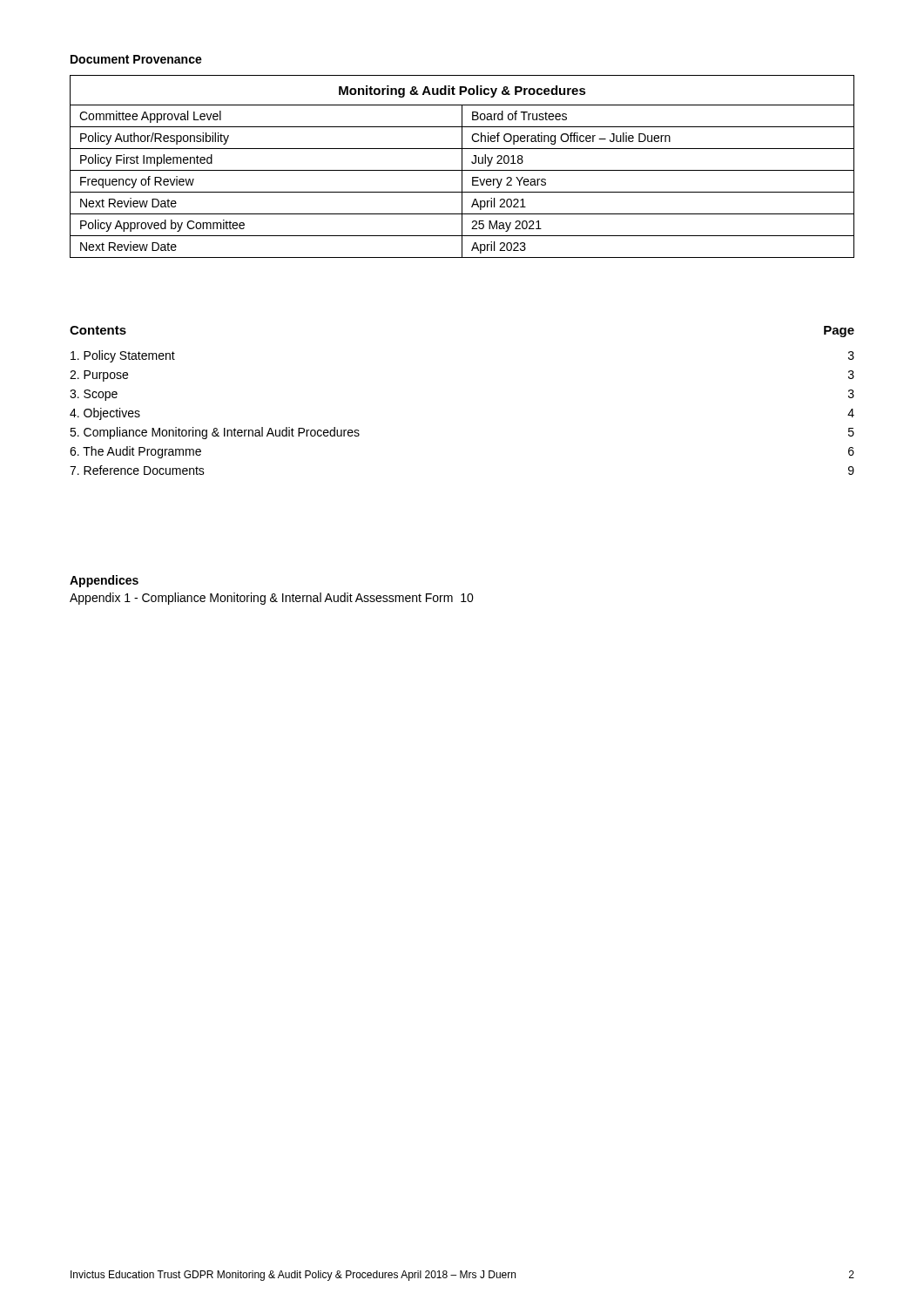Click a table
924x1307 pixels.
tap(462, 166)
